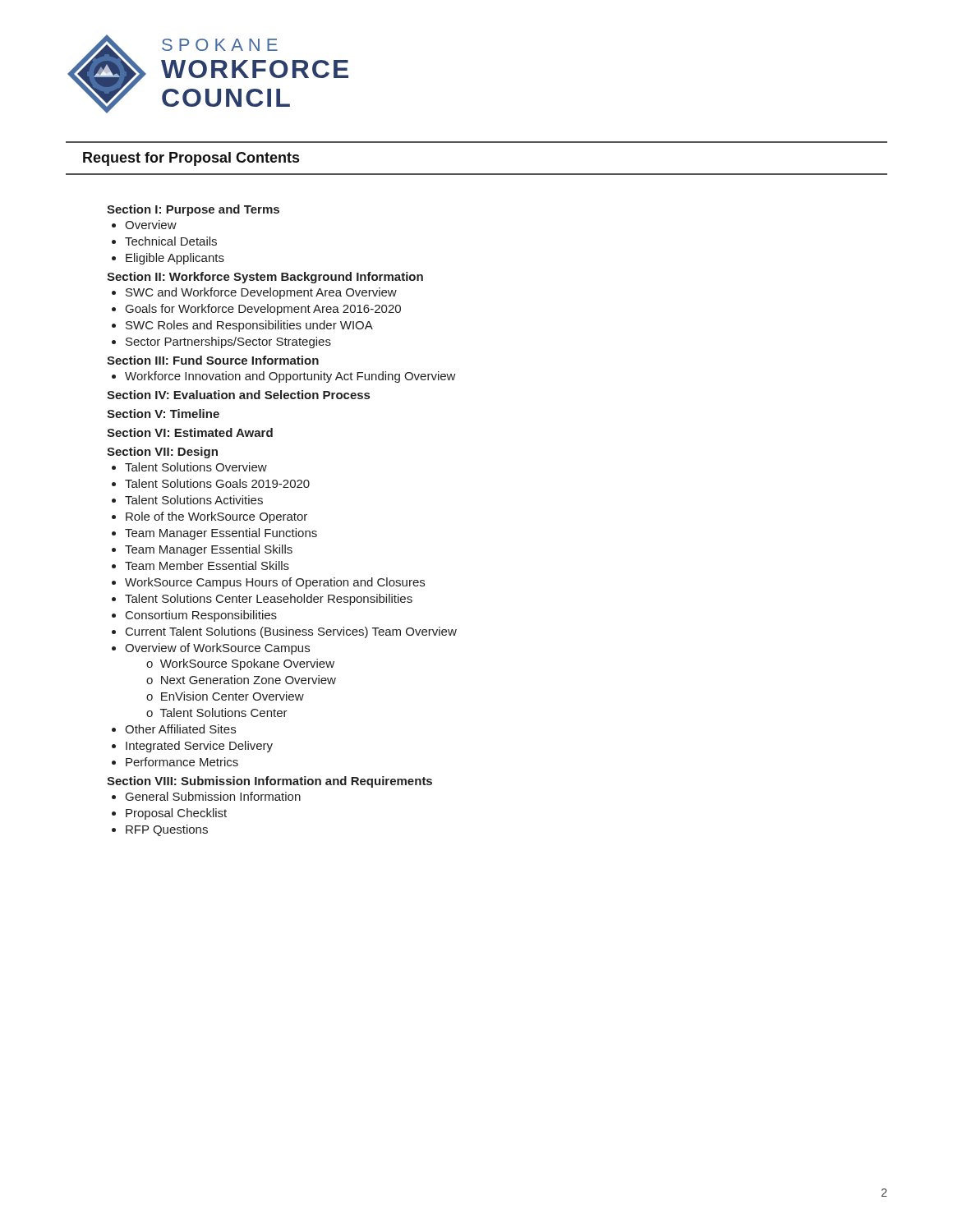This screenshot has width=953, height=1232.
Task: Find the text starting "Current Talent Solutions (Business Services) Team Overview"
Action: (291, 631)
